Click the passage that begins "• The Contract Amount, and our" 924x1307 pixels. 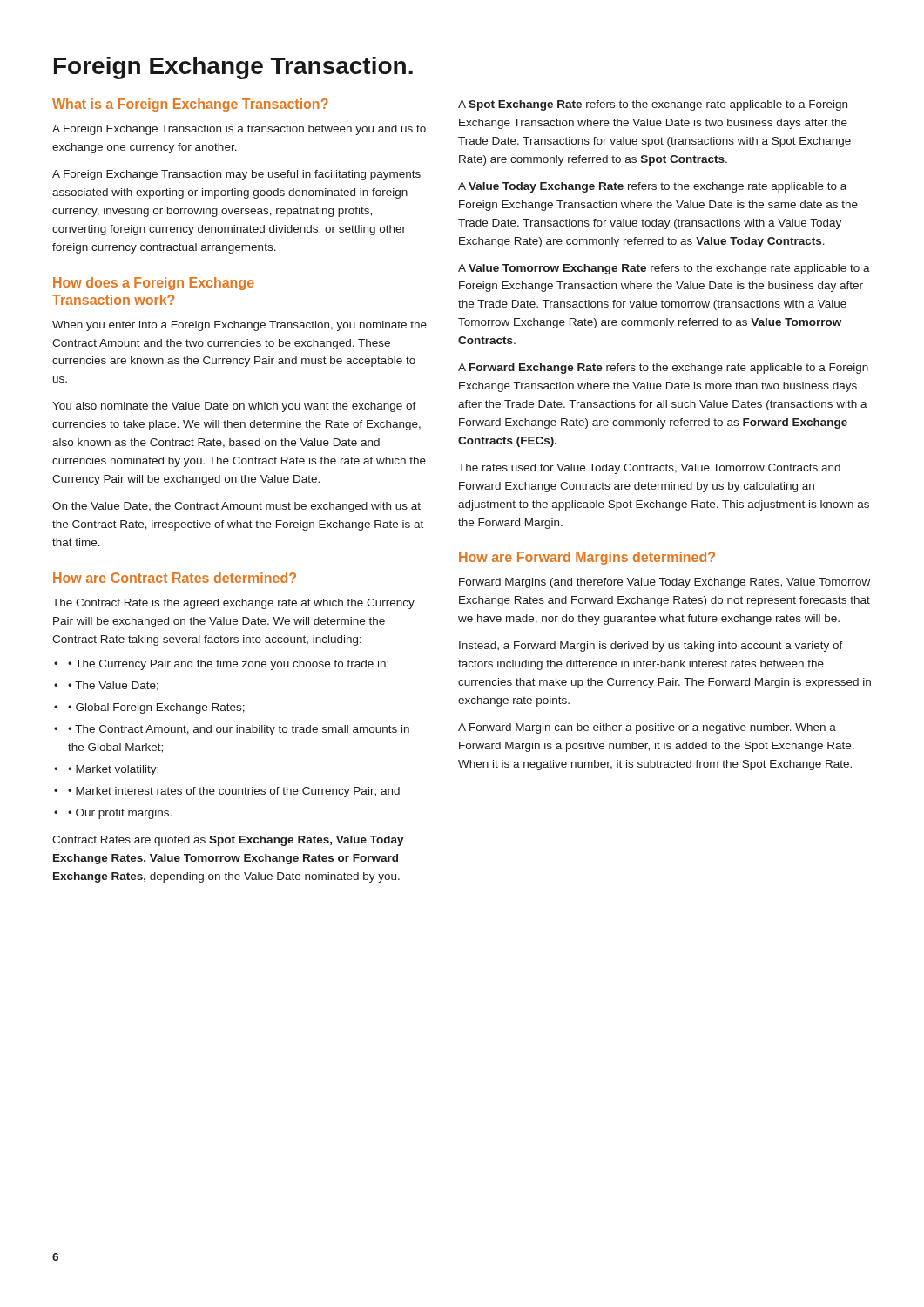point(239,738)
